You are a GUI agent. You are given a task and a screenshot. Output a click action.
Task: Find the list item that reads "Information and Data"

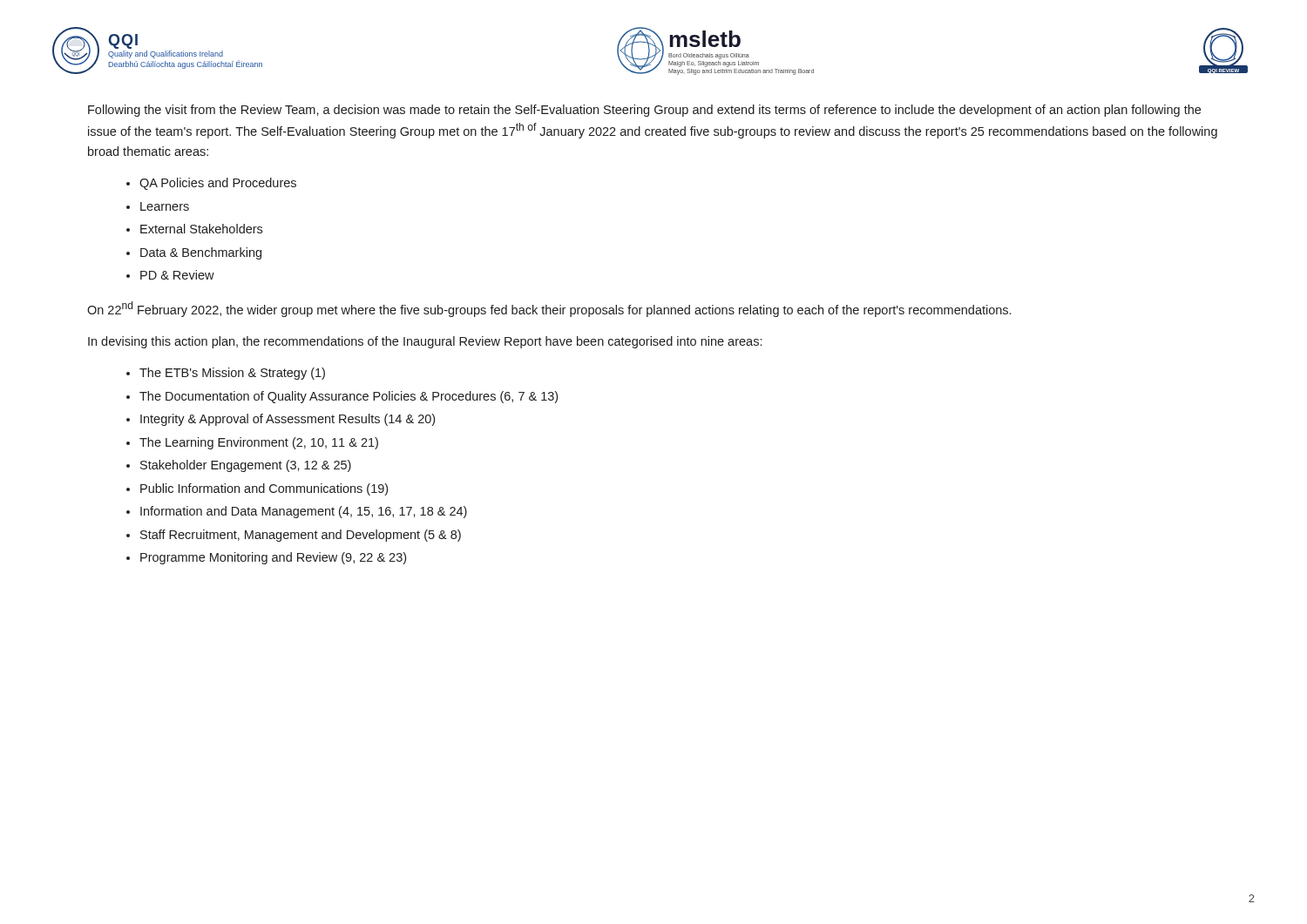point(303,511)
